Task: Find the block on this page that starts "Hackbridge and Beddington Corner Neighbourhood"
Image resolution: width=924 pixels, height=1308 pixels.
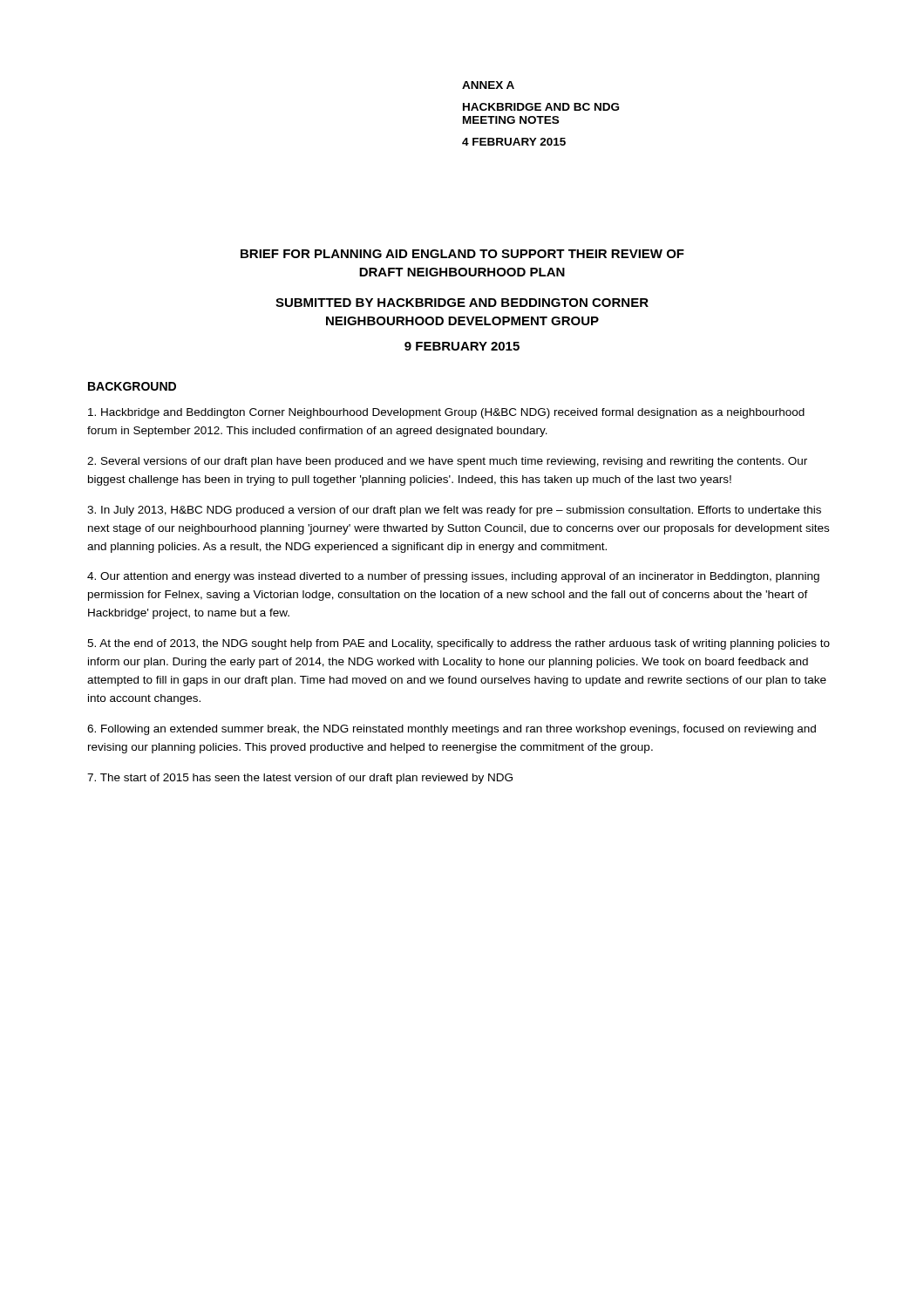Action: point(446,421)
